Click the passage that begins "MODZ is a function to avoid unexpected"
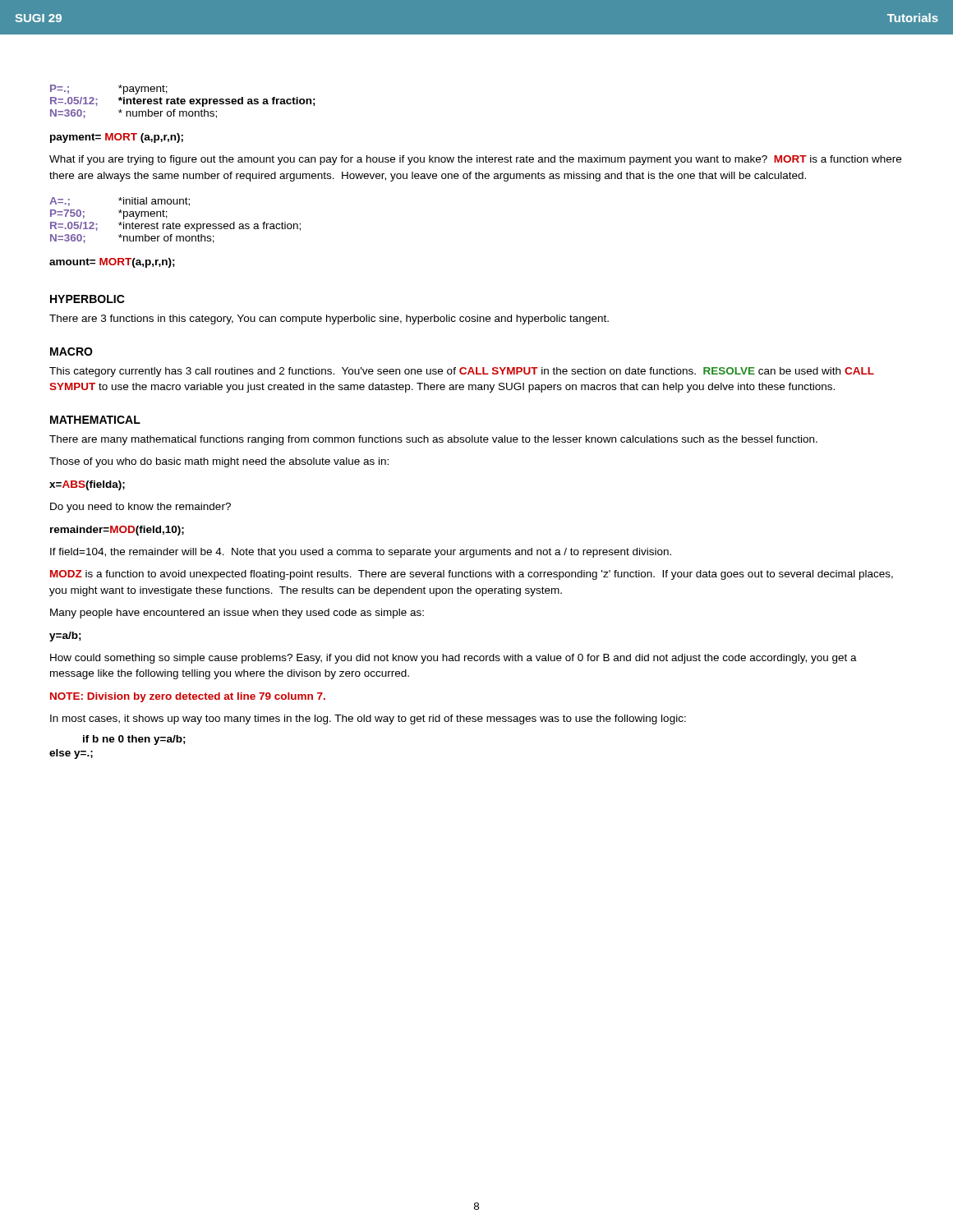953x1232 pixels. [471, 582]
